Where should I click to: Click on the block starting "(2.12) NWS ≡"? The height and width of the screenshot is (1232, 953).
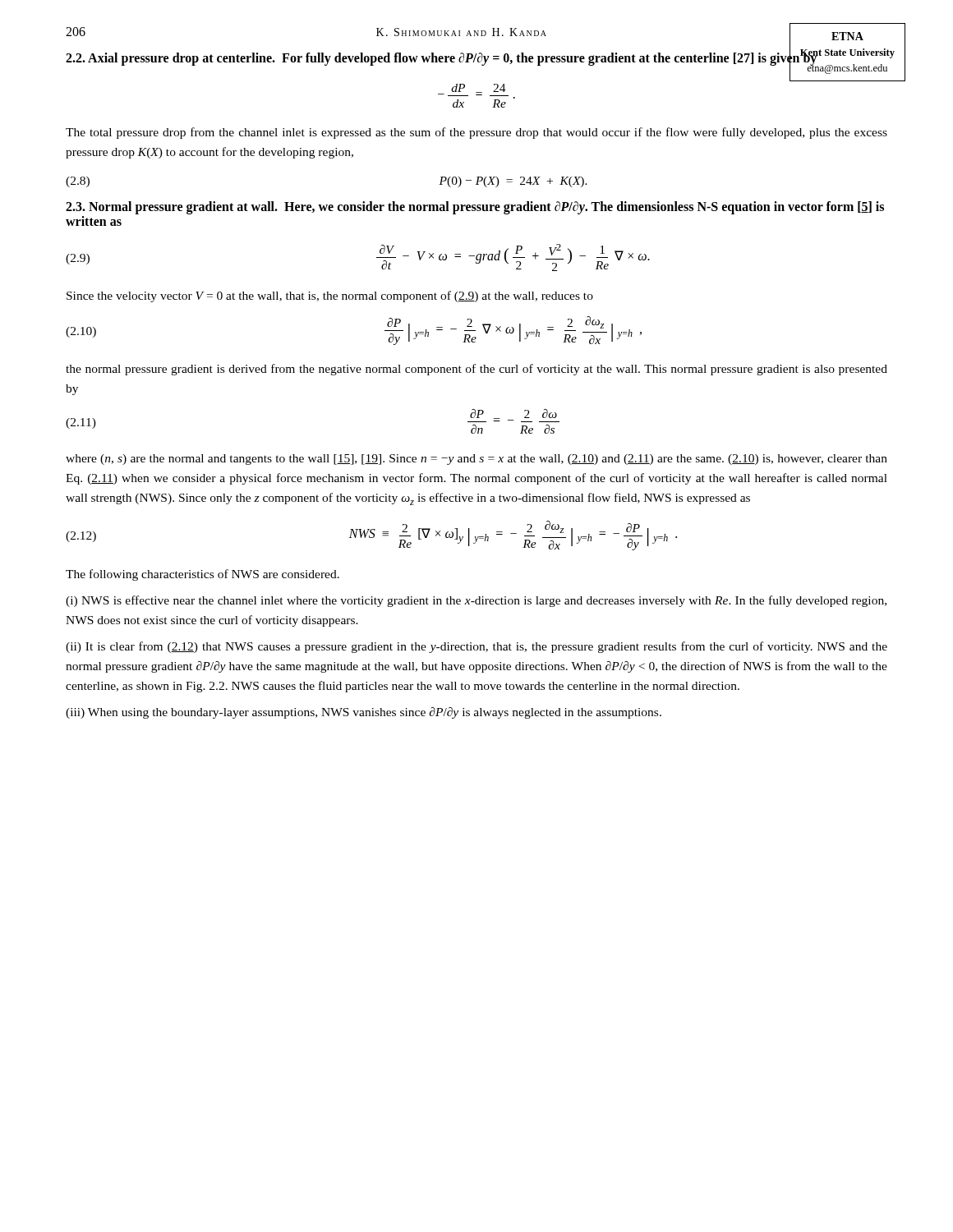[x=476, y=536]
